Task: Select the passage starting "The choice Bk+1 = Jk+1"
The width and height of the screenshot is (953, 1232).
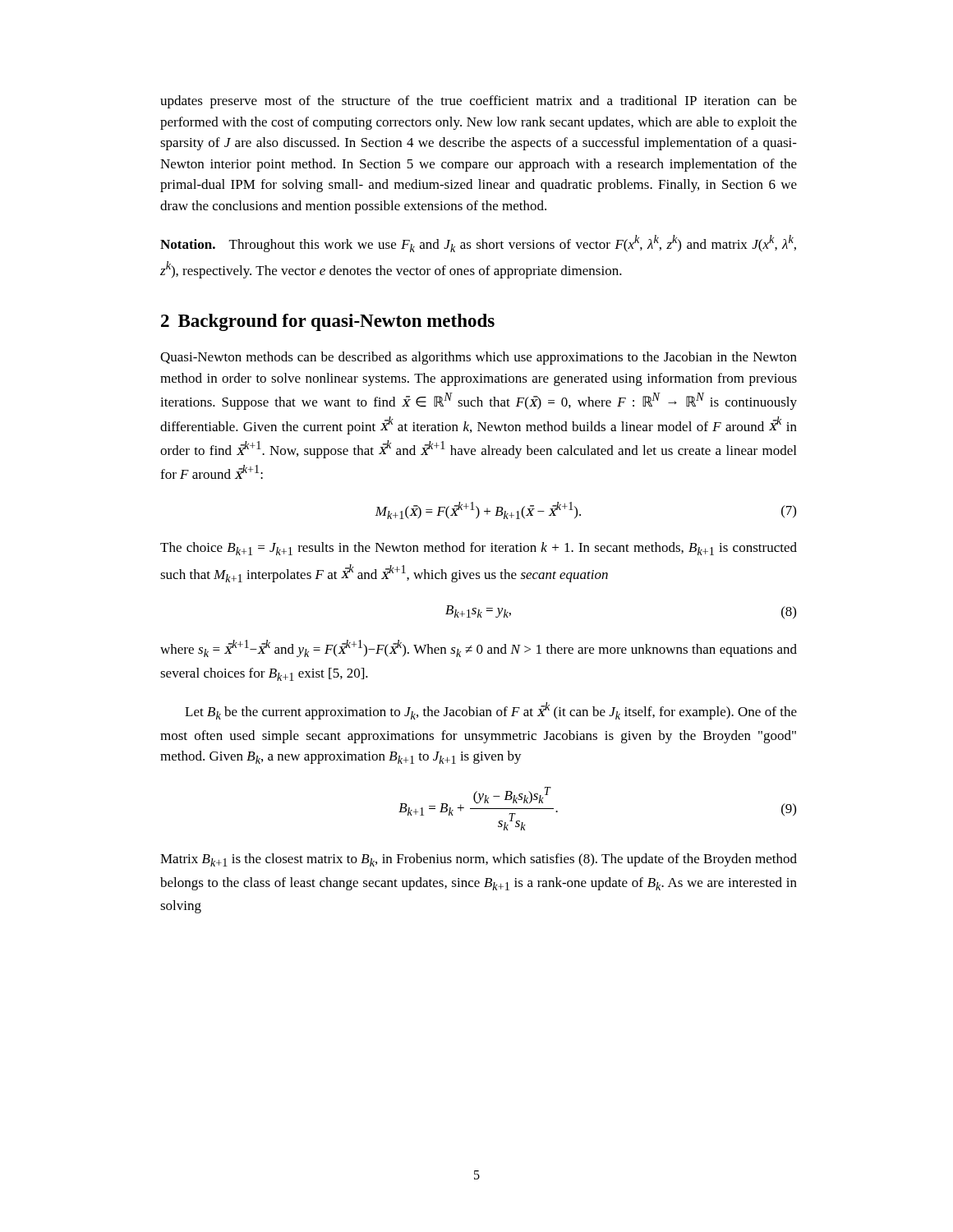Action: 479,562
